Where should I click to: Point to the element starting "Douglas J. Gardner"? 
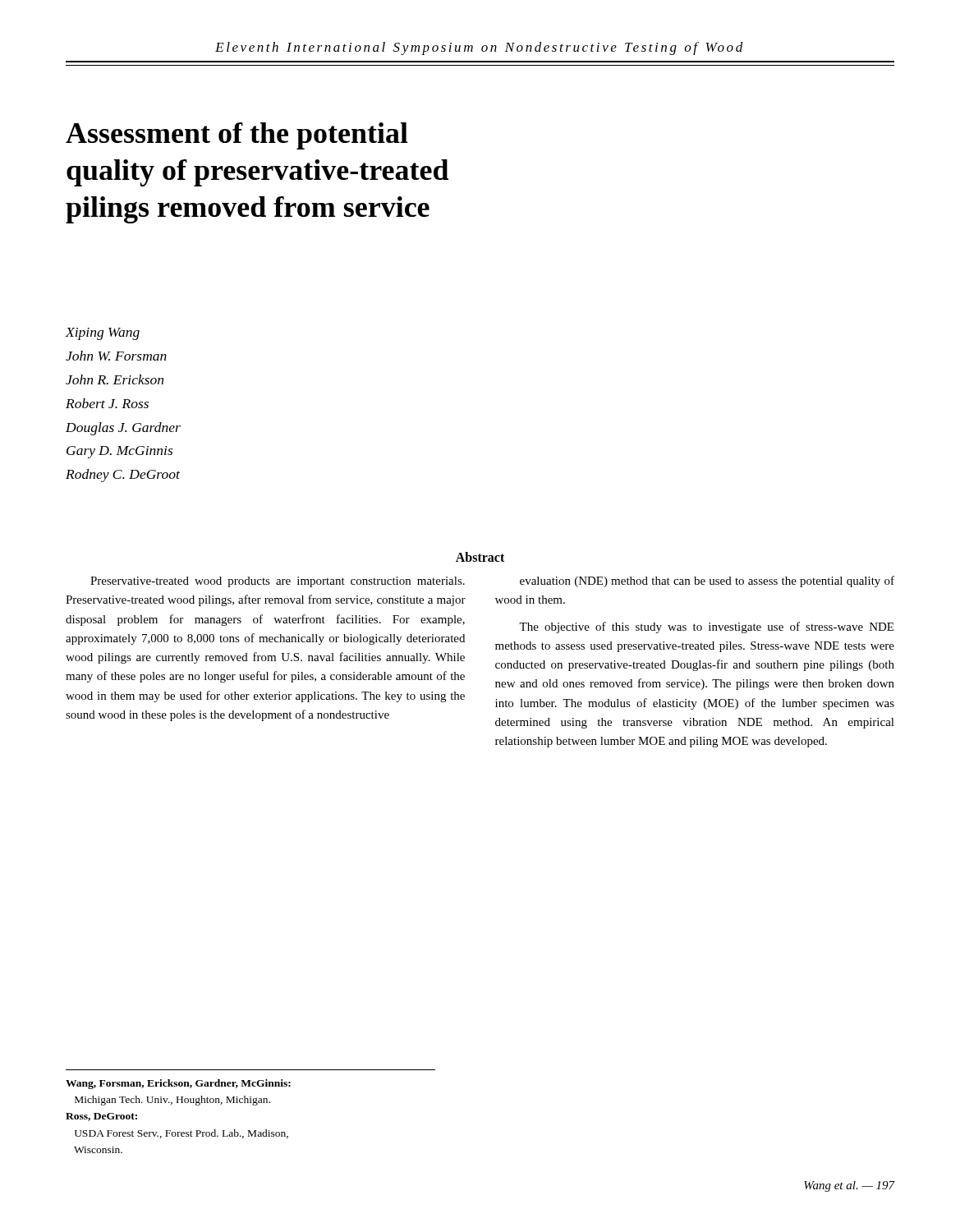[123, 427]
